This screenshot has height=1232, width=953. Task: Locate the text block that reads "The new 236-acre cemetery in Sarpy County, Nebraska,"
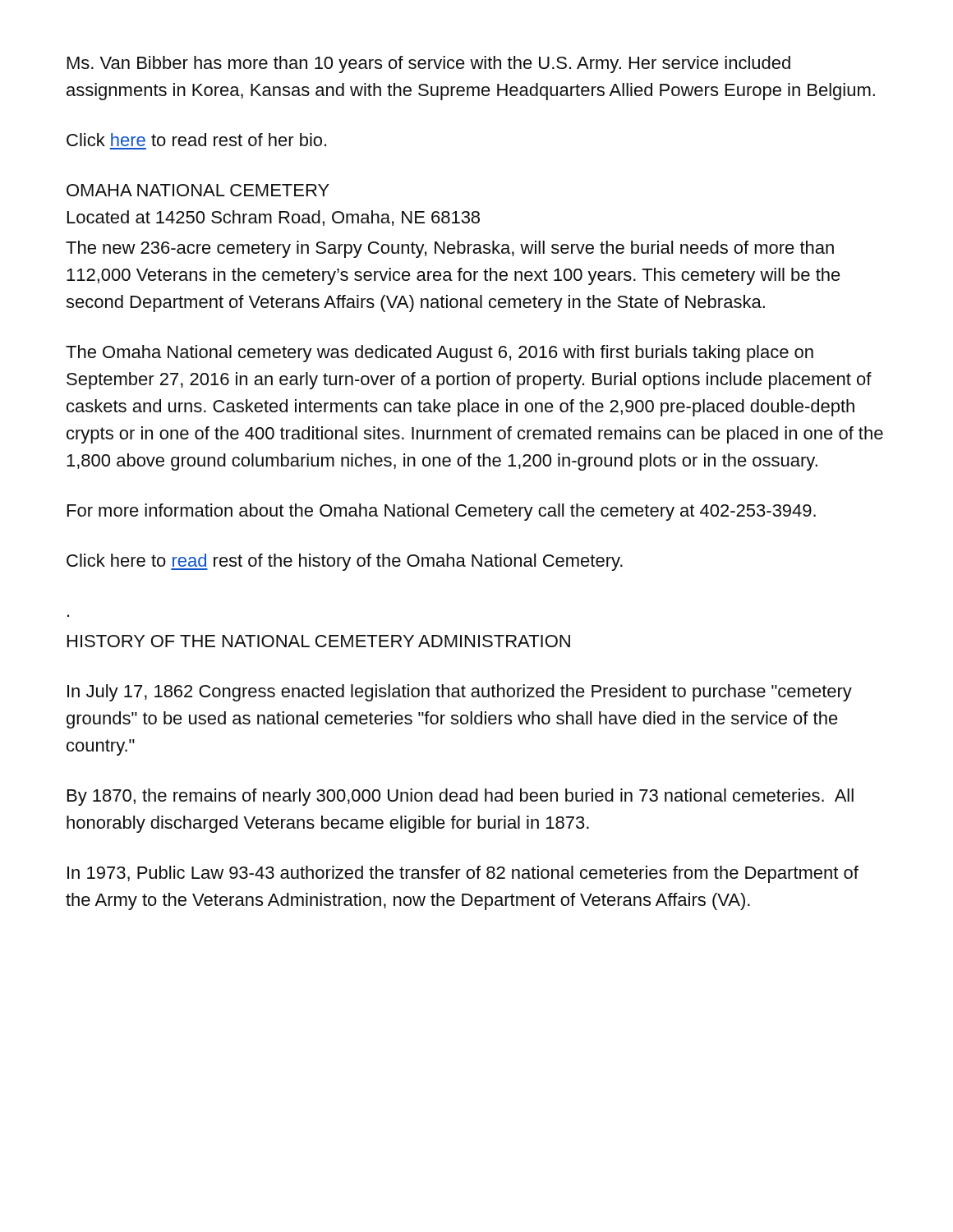point(476,275)
